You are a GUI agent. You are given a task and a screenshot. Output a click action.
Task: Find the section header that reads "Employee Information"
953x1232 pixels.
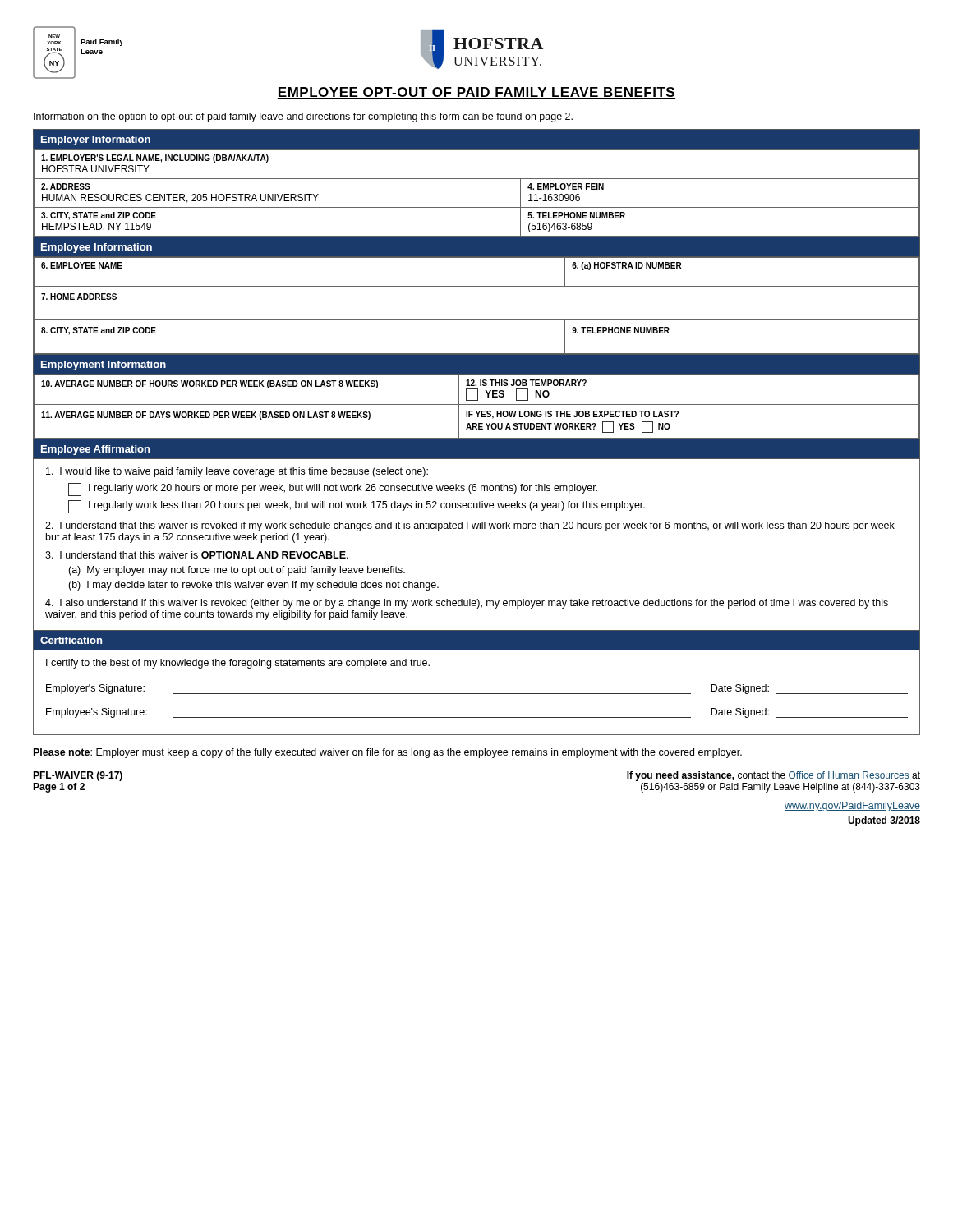coord(96,247)
